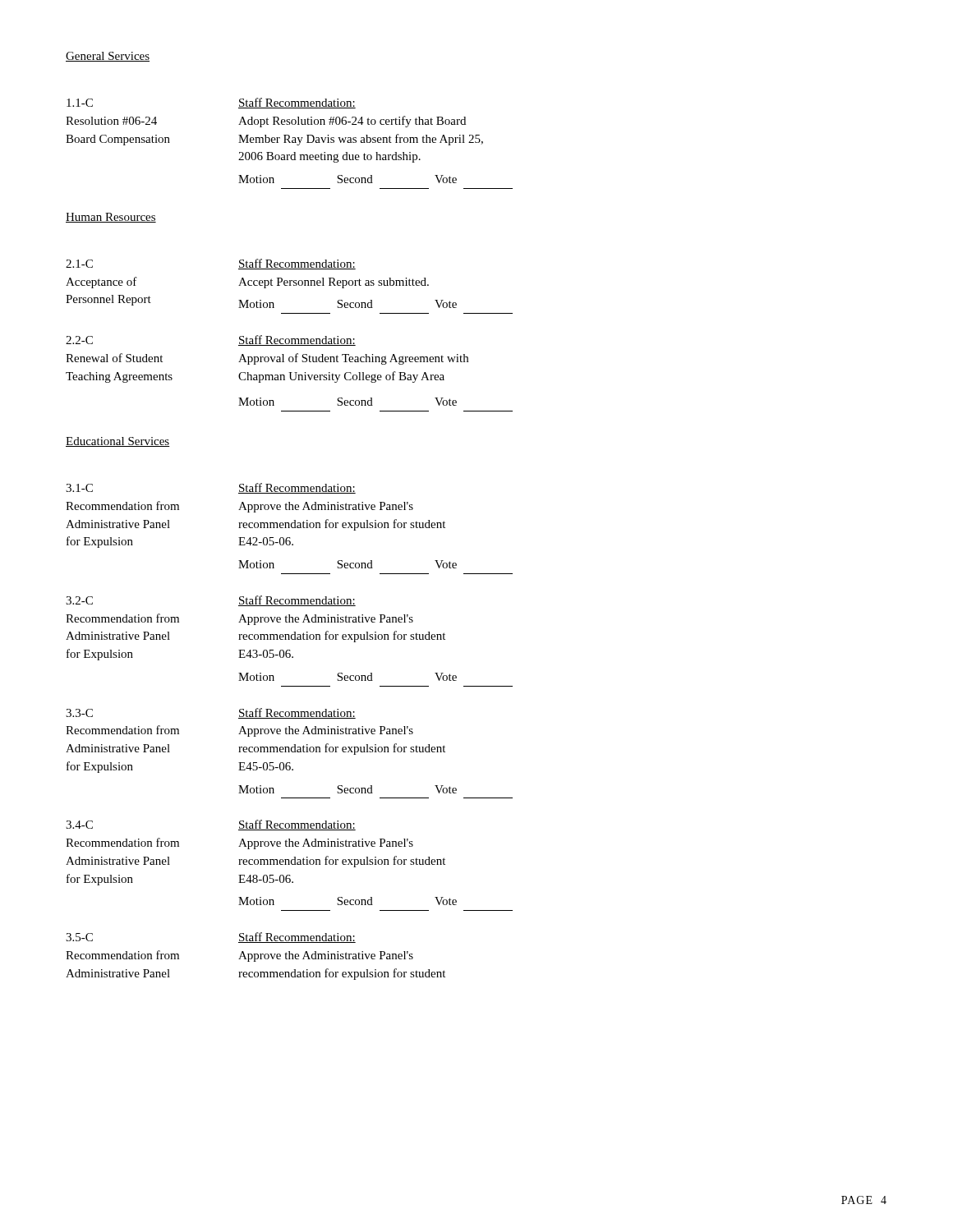Image resolution: width=953 pixels, height=1232 pixels.
Task: Find the text starting "2.2-C Renewal of Student Teaching Agreements Staff"
Action: tap(289, 373)
